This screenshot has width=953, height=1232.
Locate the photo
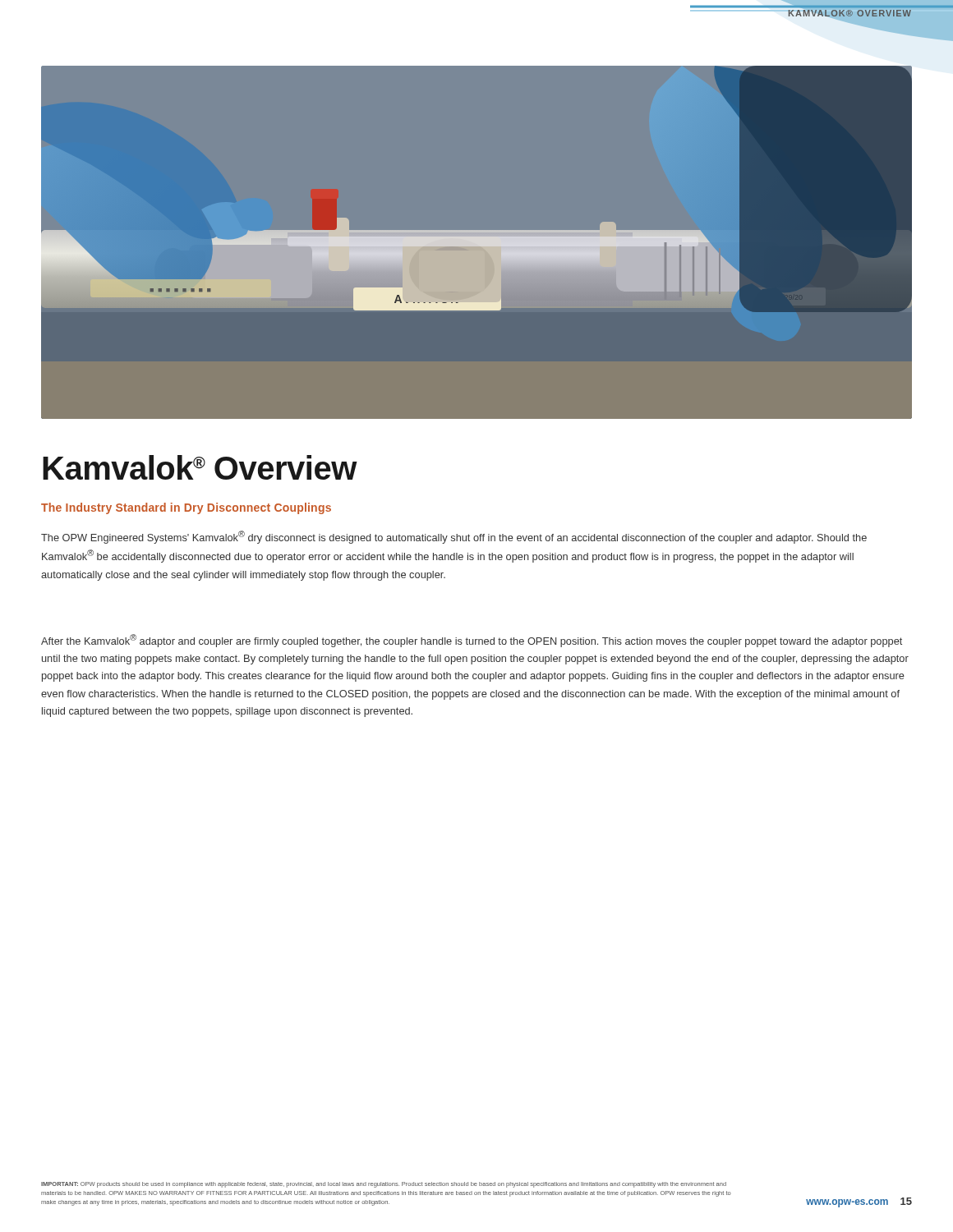476,242
